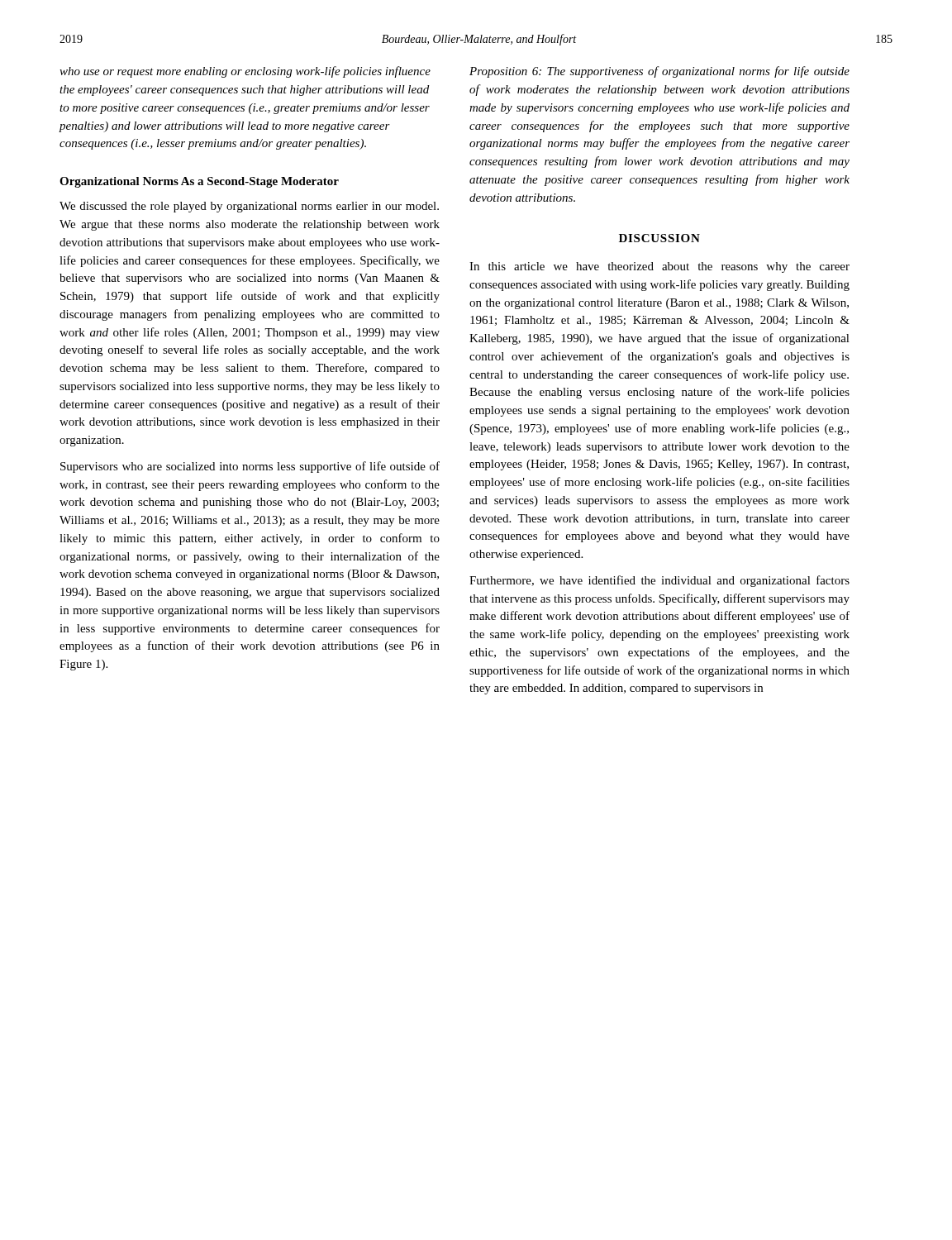Select the element starting "who use or request more"
The image size is (952, 1240).
[x=245, y=107]
